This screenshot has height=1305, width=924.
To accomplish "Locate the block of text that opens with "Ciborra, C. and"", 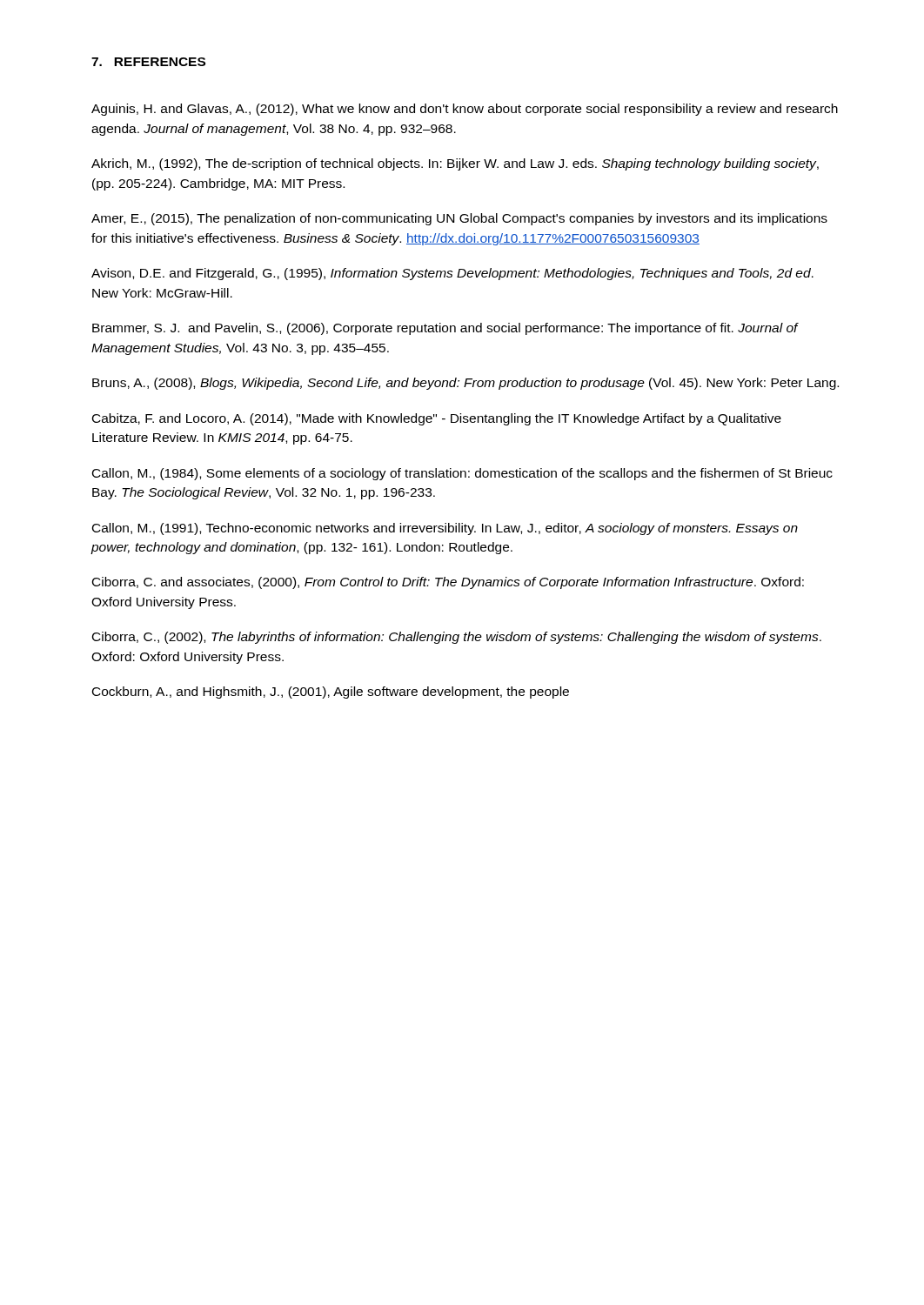I will pyautogui.click(x=448, y=592).
